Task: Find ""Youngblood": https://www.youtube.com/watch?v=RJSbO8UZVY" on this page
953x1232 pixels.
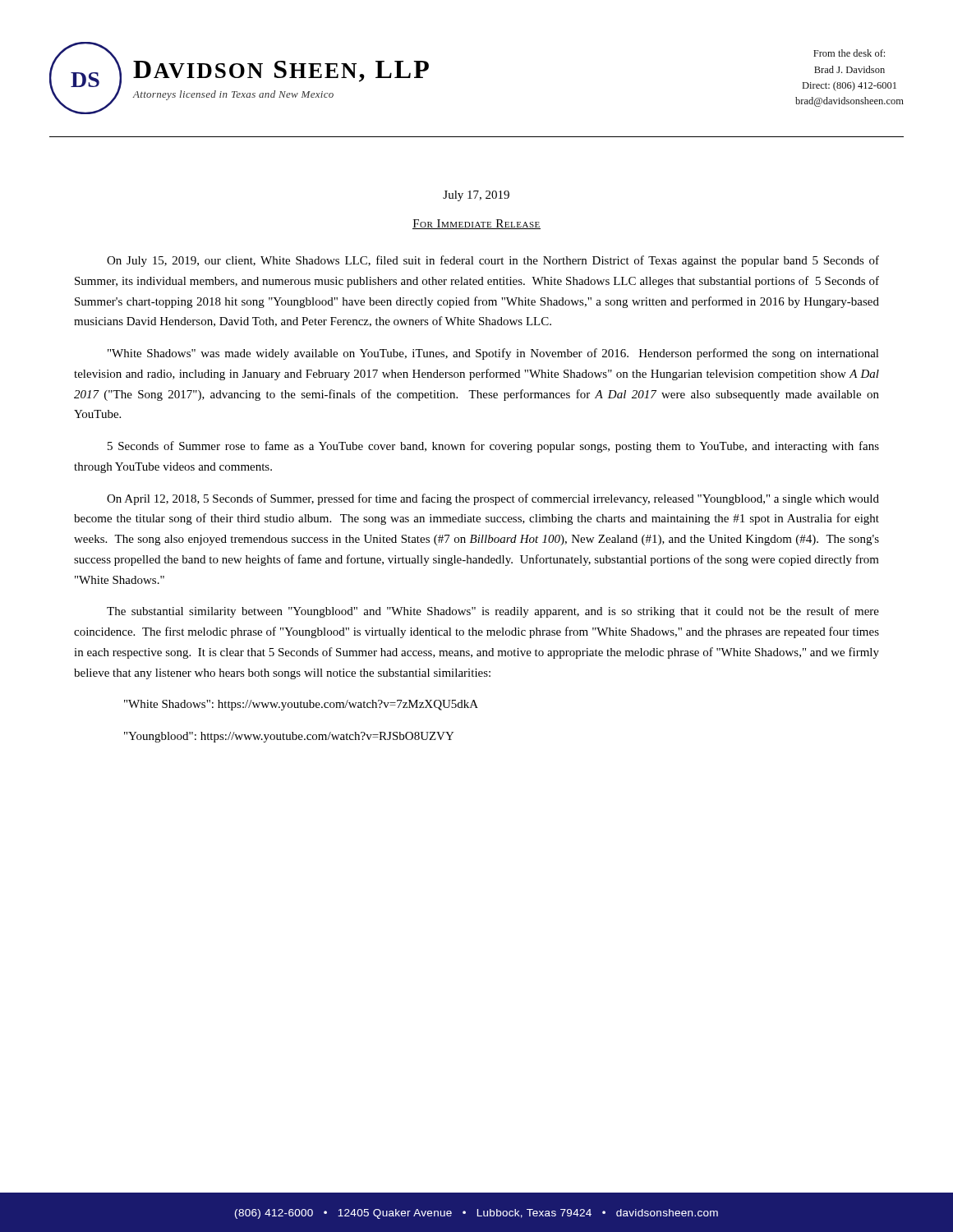Action: tap(289, 736)
